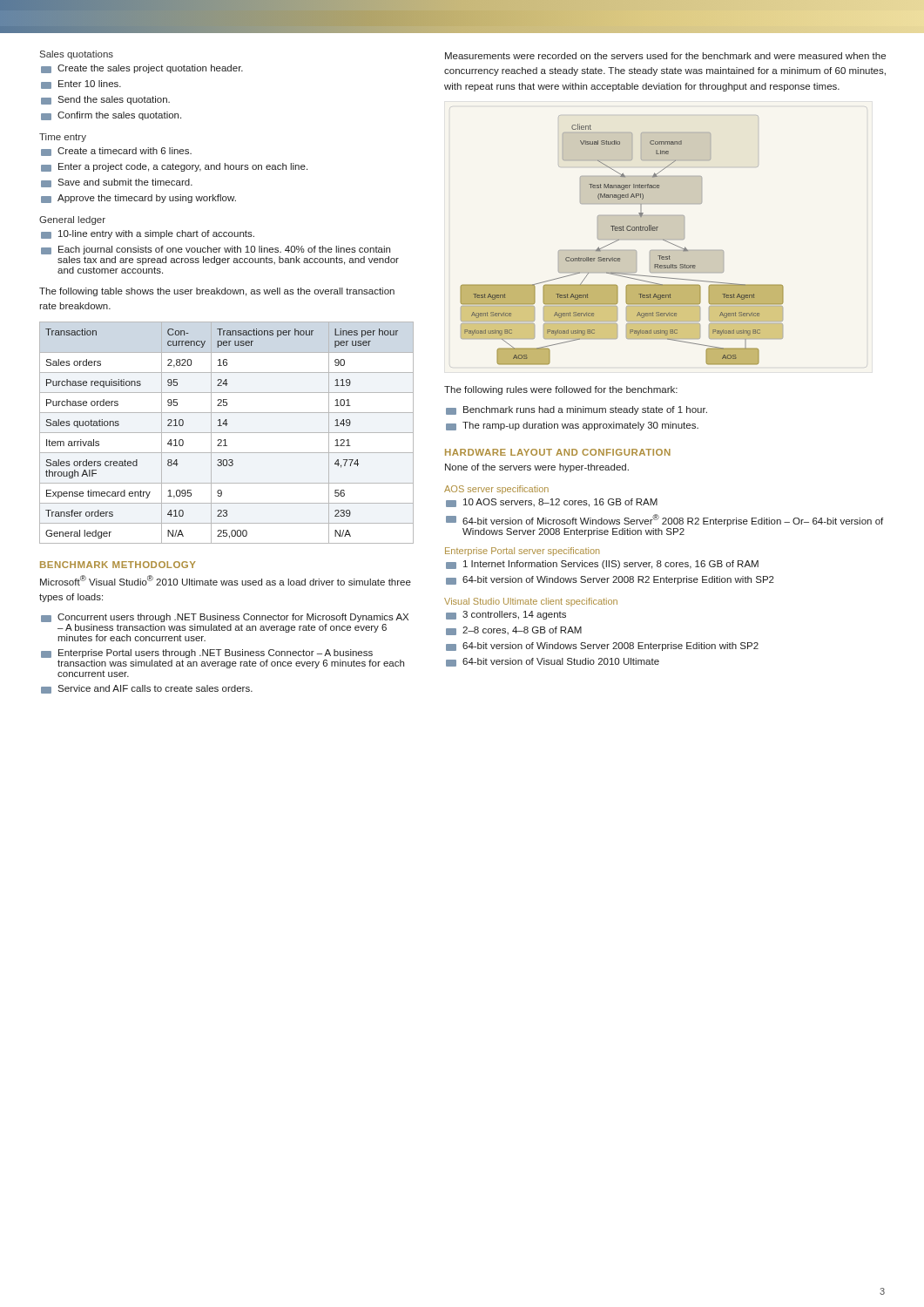Click on the section header with the text "Enterprise Portal server specification"
Image resolution: width=924 pixels, height=1307 pixels.
click(x=522, y=551)
